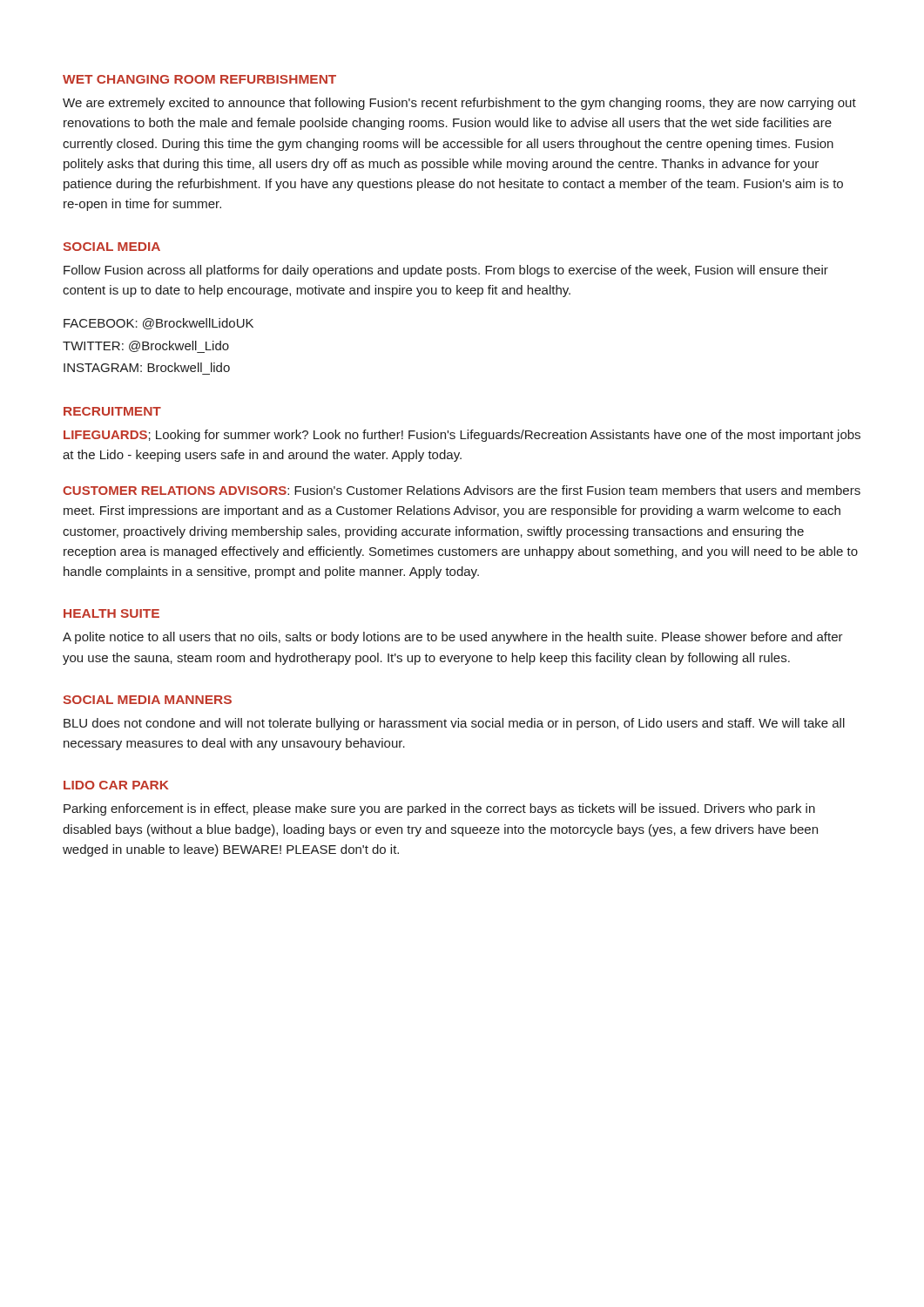Click on the section header that says "SOCIAL MEDIA MANNERS"

tap(147, 699)
